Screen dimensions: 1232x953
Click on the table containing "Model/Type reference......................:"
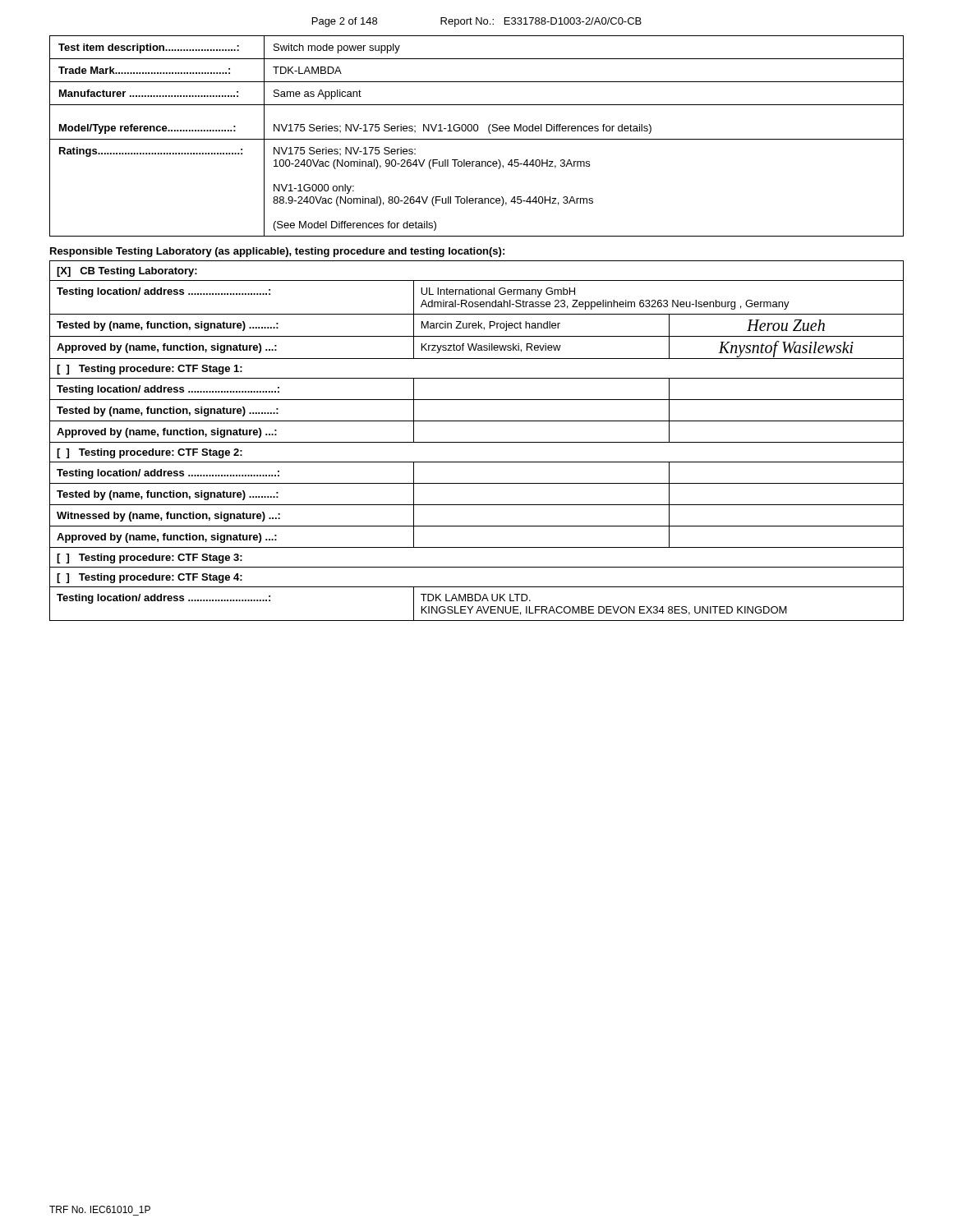[x=476, y=136]
